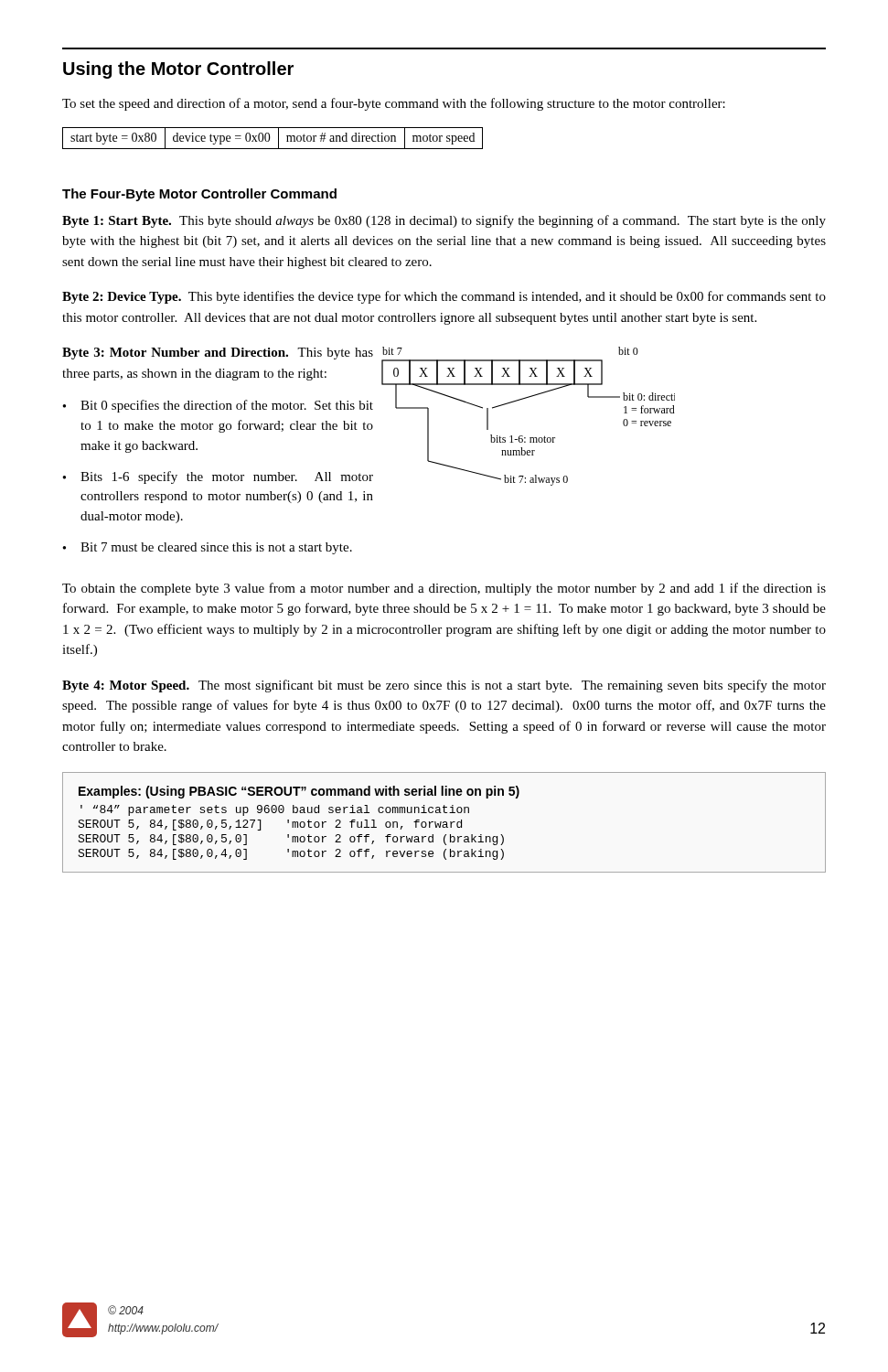Find the block on this page that starts "Byte 4: Motor Speed. The most significant bit"

[x=444, y=715]
